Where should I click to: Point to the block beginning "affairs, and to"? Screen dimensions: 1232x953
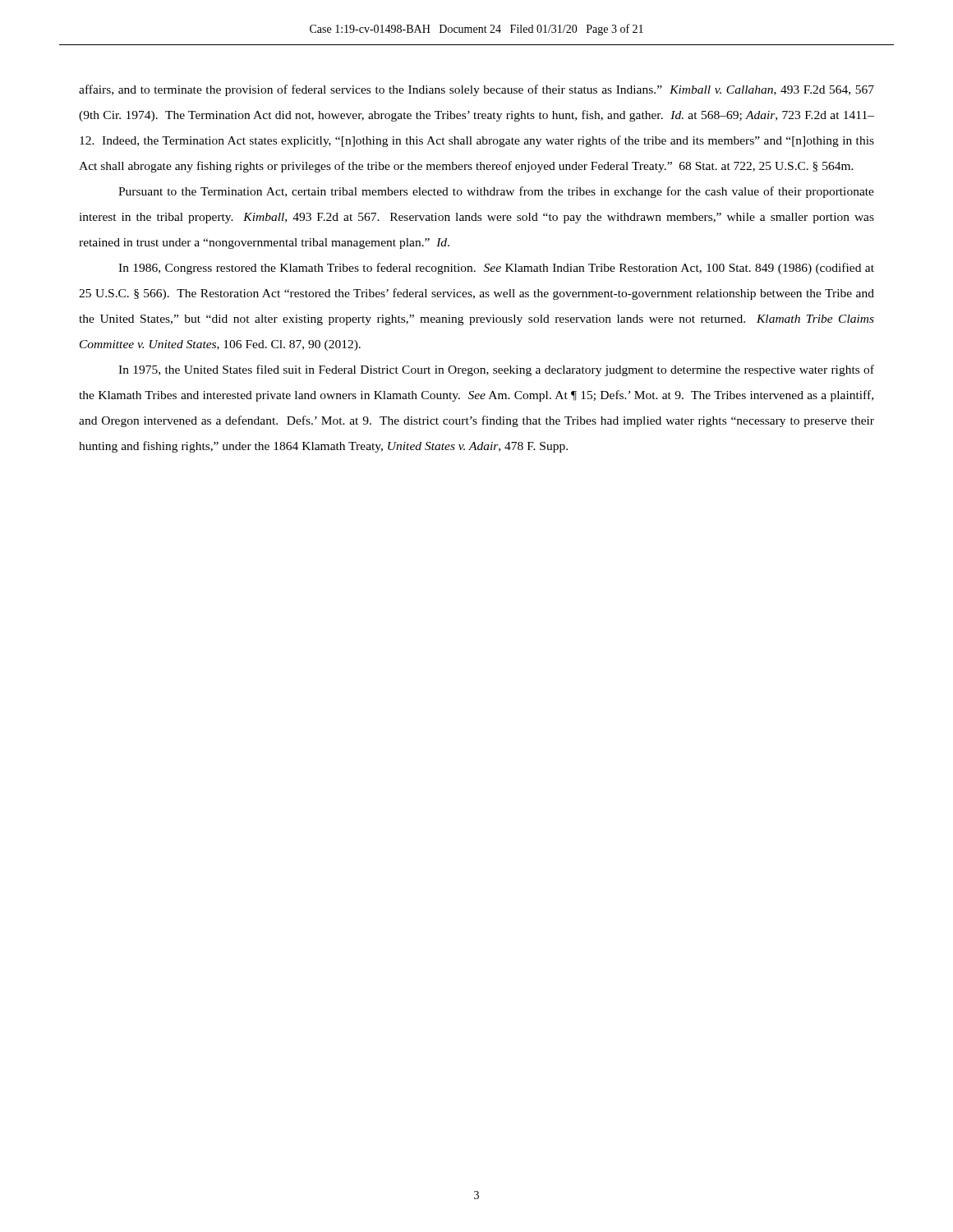476,127
